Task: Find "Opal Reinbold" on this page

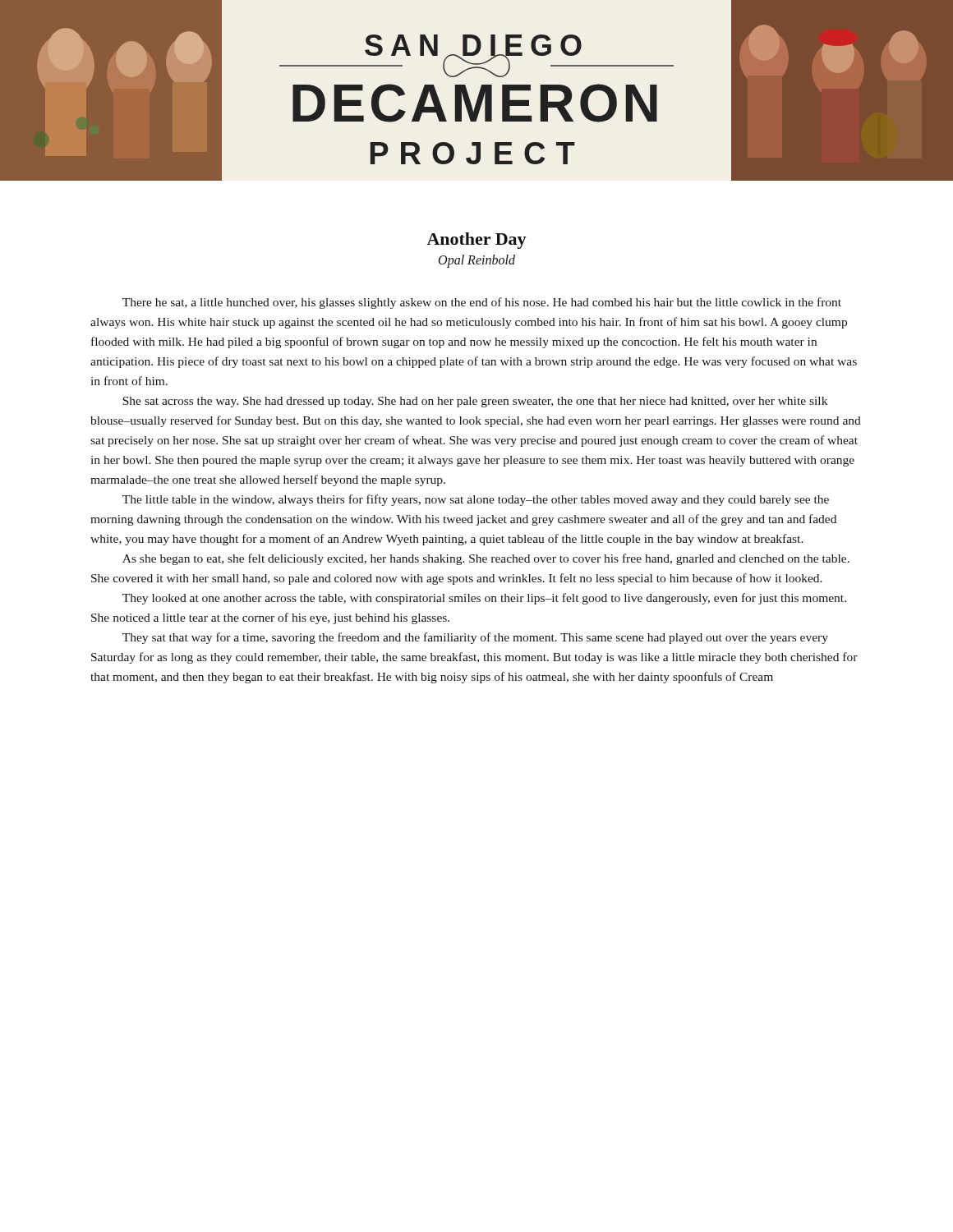Action: click(x=476, y=260)
